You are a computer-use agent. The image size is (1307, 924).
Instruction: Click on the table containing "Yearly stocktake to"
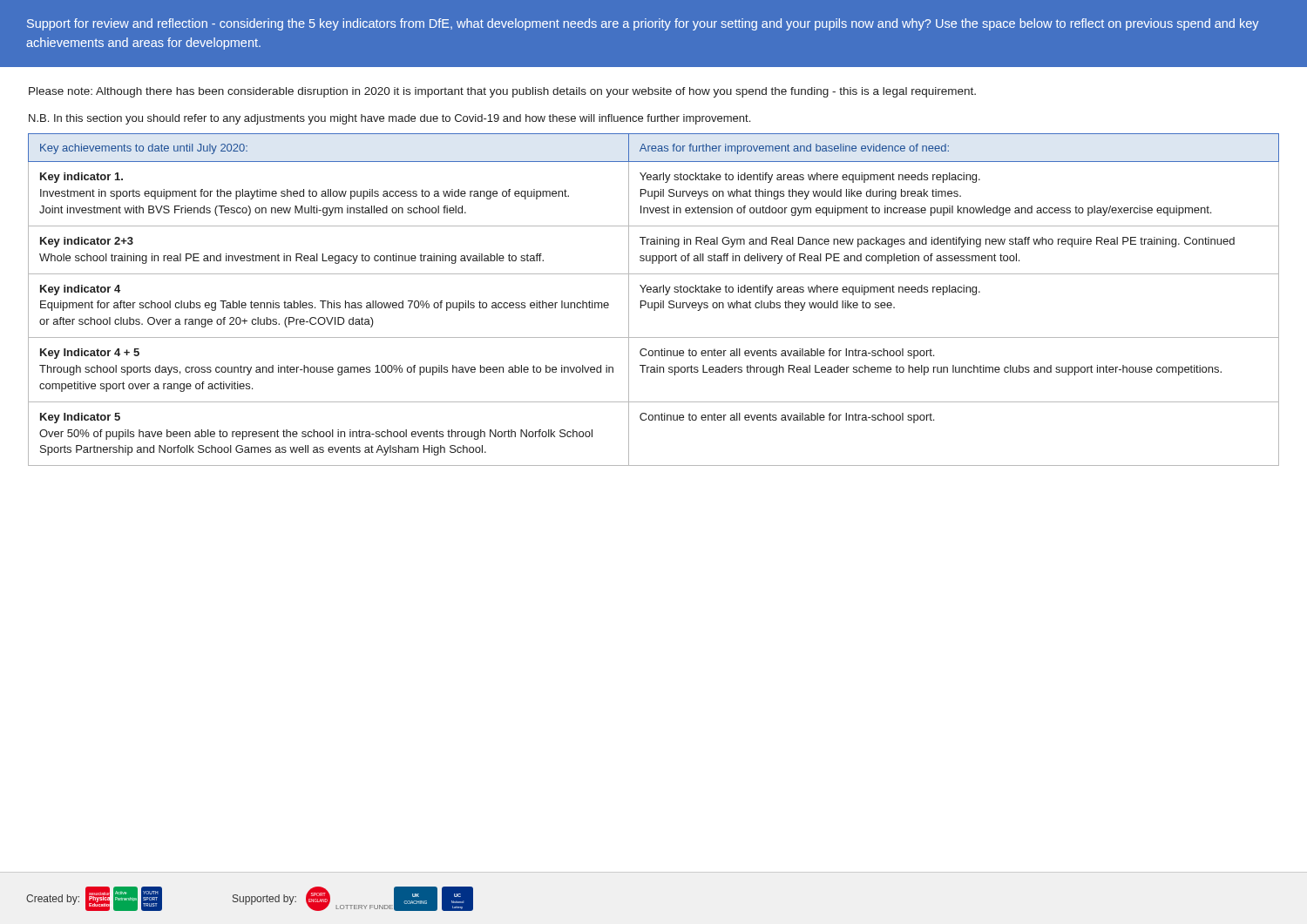click(654, 300)
